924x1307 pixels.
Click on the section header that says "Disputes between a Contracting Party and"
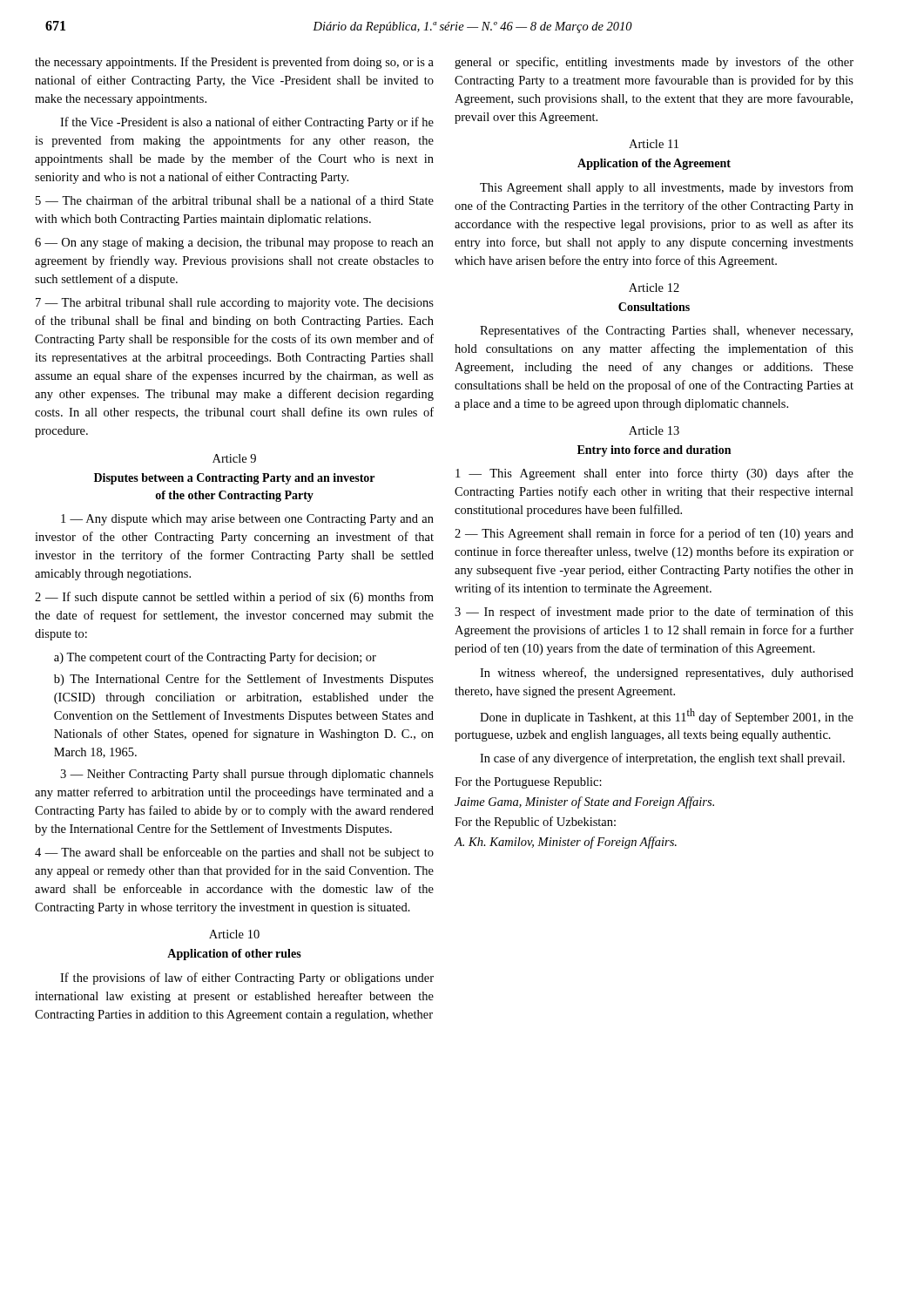[234, 487]
